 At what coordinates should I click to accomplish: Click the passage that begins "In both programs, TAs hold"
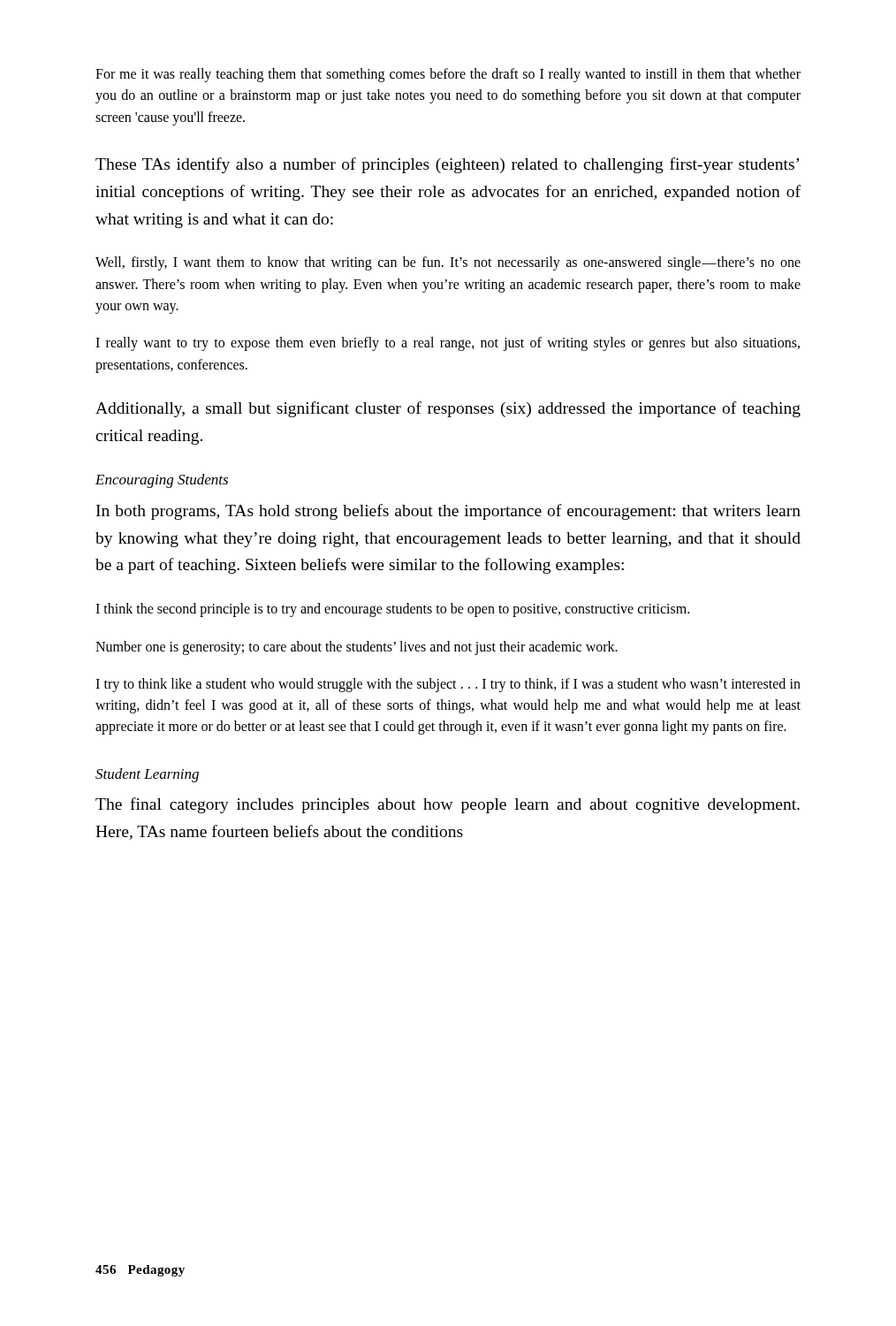coord(448,538)
